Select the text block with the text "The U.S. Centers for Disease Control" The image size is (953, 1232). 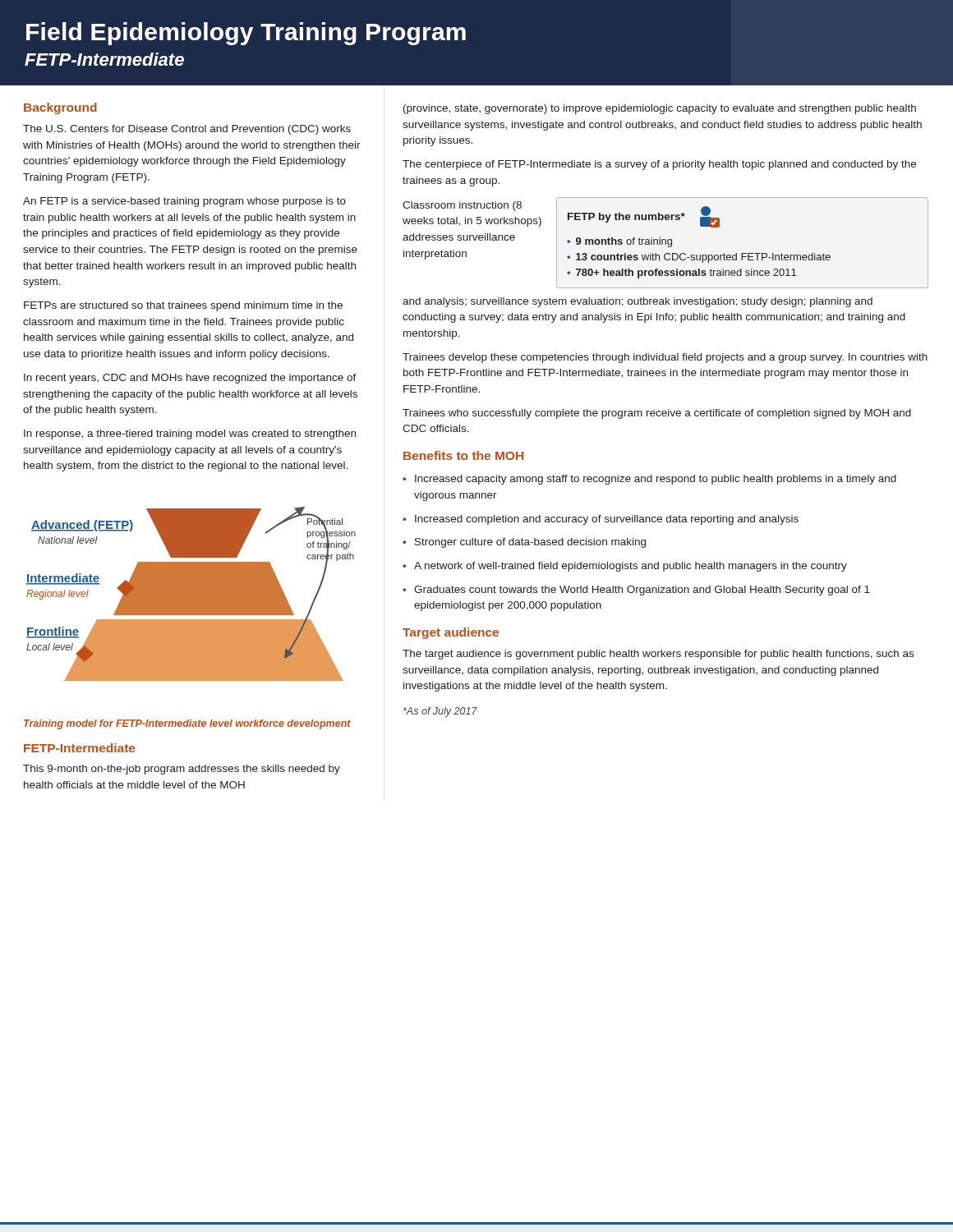pyautogui.click(x=192, y=153)
